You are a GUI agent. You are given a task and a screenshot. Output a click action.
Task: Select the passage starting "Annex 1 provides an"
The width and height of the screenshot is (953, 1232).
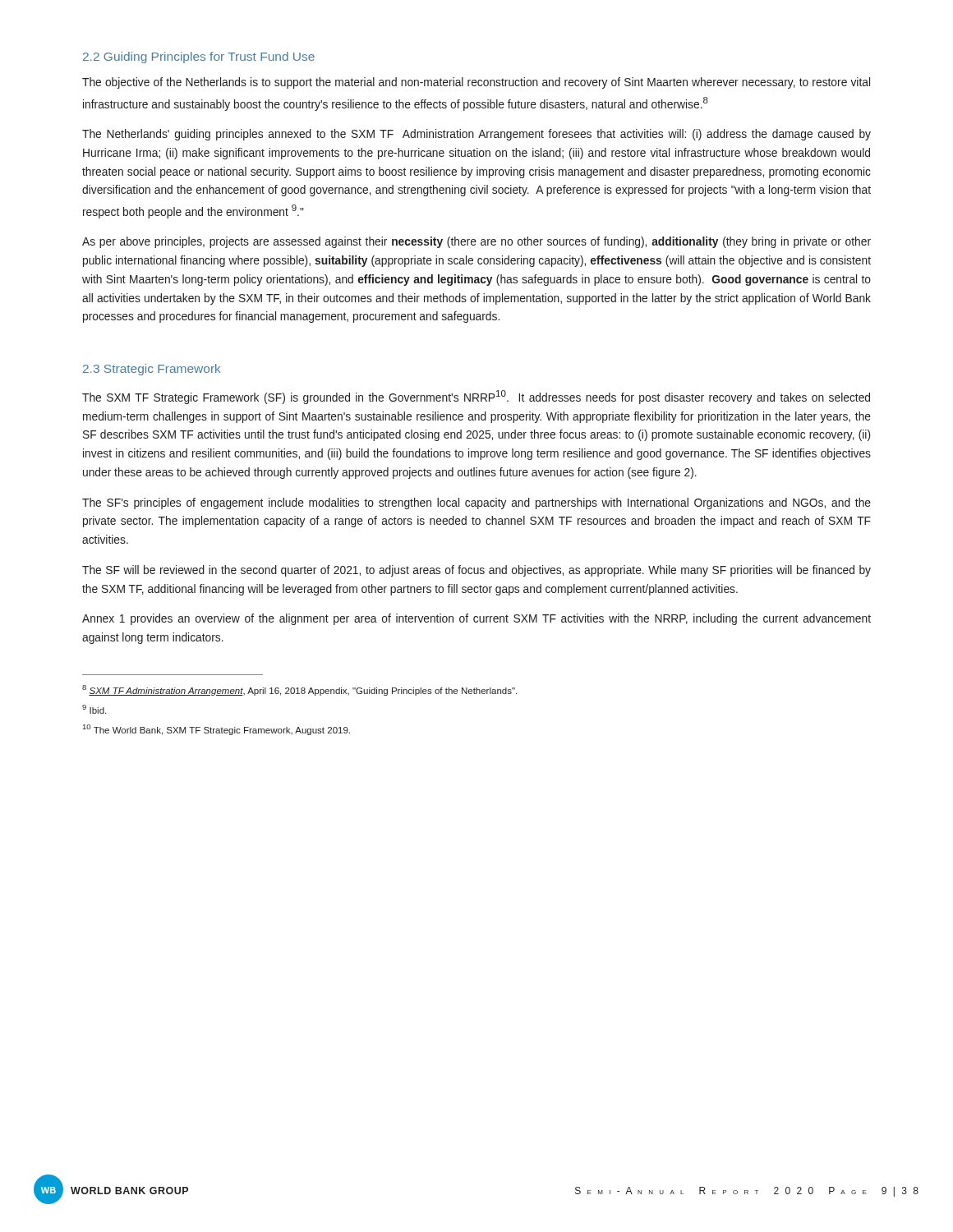[x=476, y=628]
